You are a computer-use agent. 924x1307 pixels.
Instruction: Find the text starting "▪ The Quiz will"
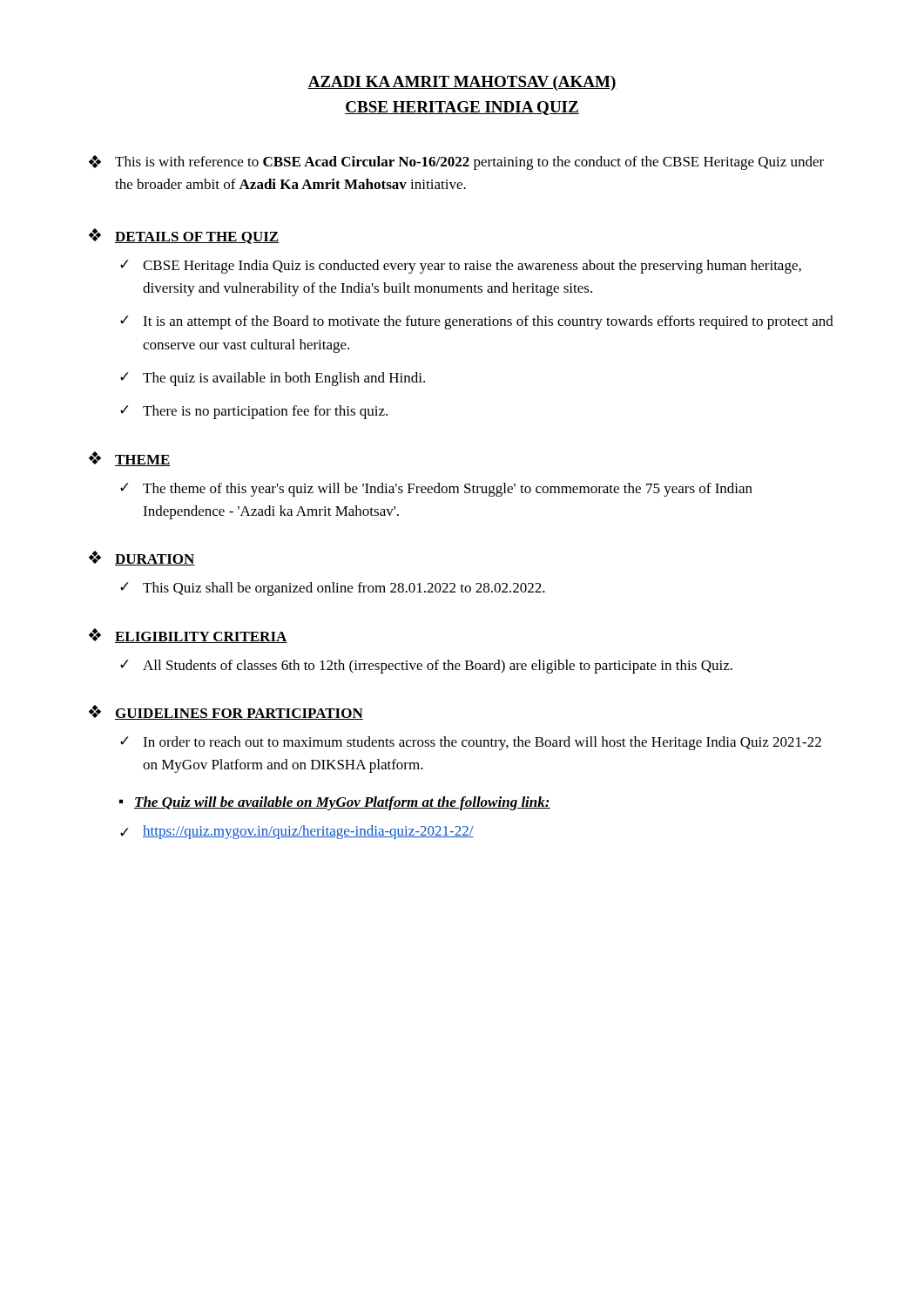pos(334,802)
